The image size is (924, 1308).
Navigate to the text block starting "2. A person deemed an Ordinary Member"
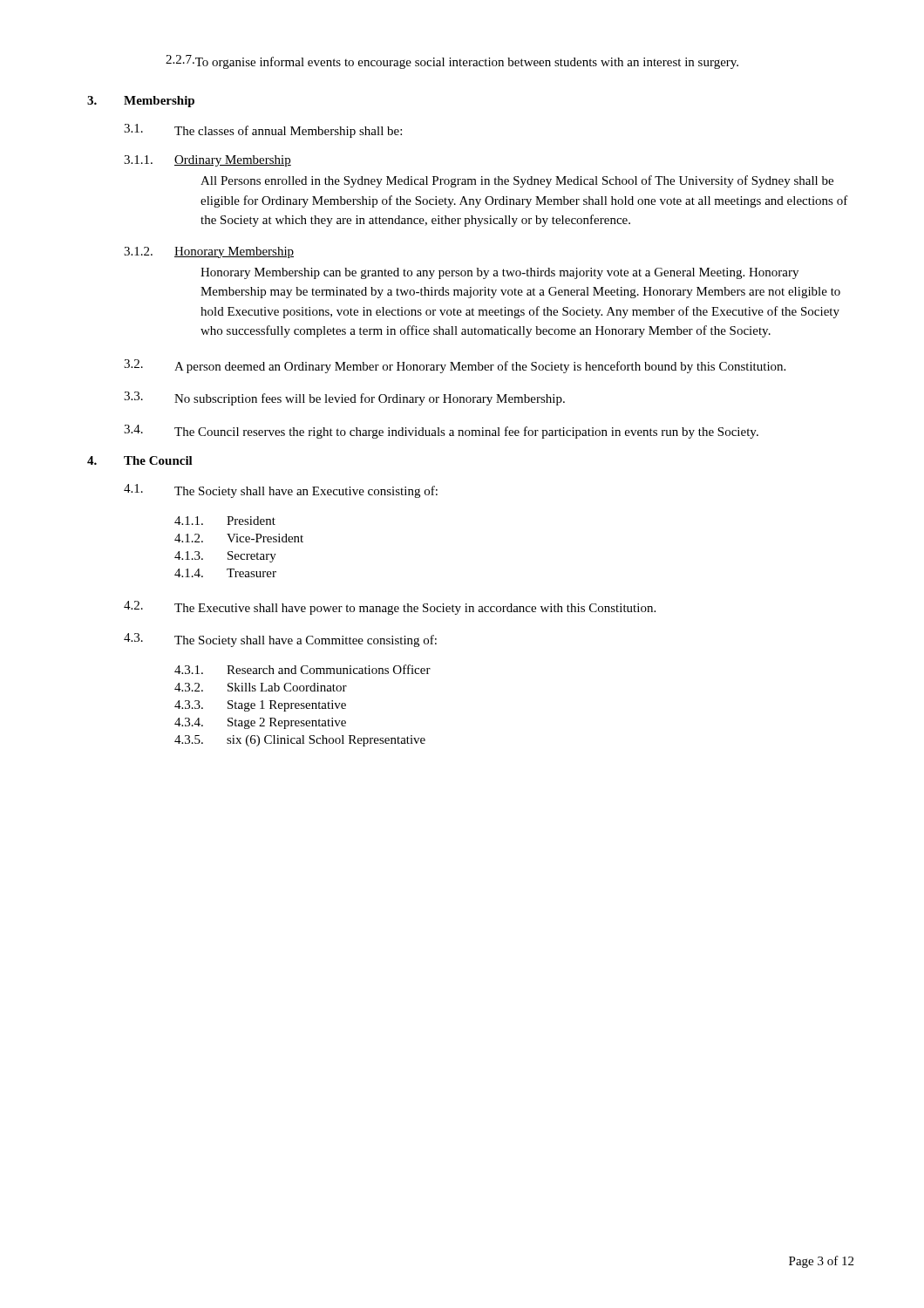[x=471, y=366]
